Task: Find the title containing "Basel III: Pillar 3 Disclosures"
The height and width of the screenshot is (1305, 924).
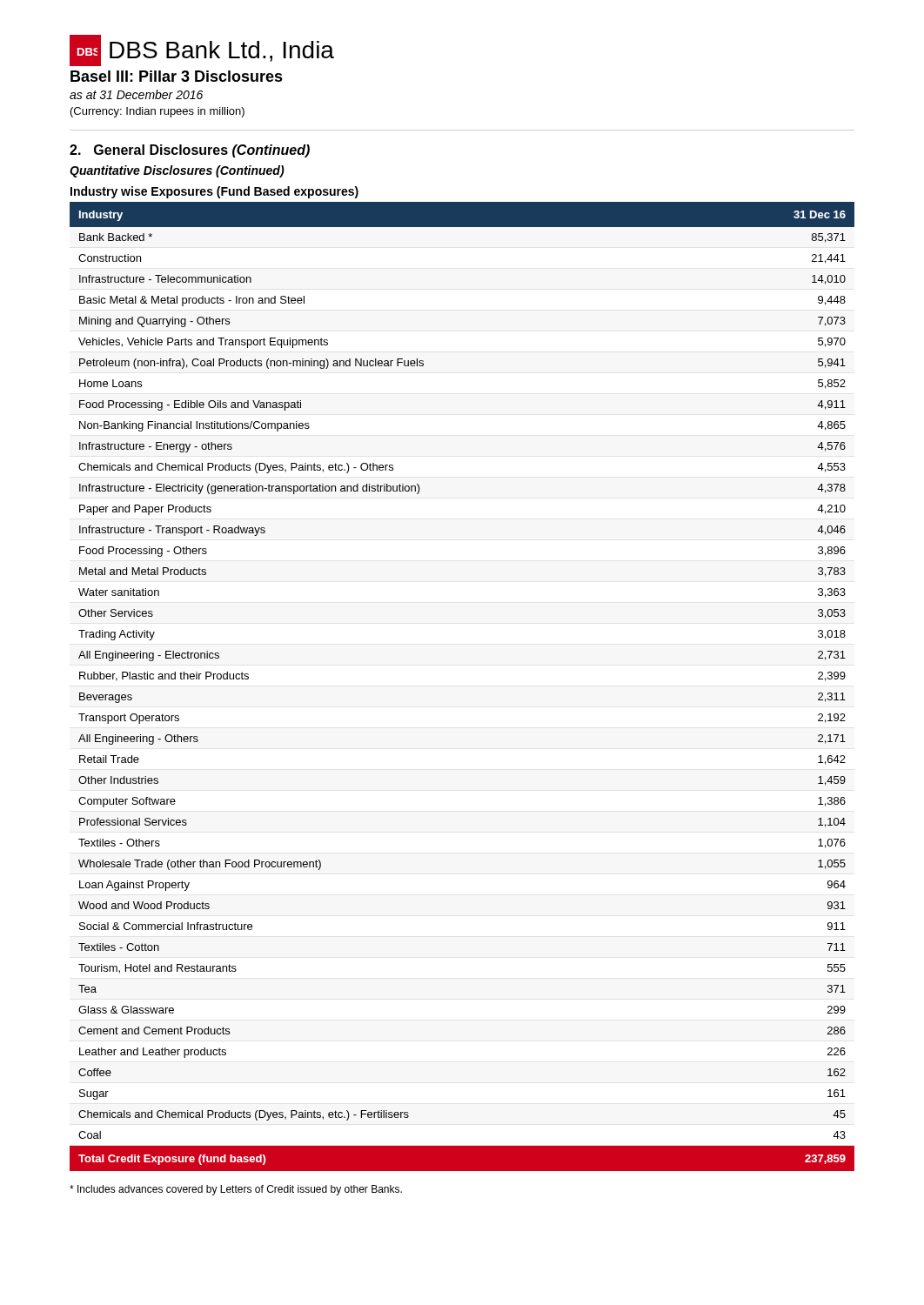Action: pos(176,77)
